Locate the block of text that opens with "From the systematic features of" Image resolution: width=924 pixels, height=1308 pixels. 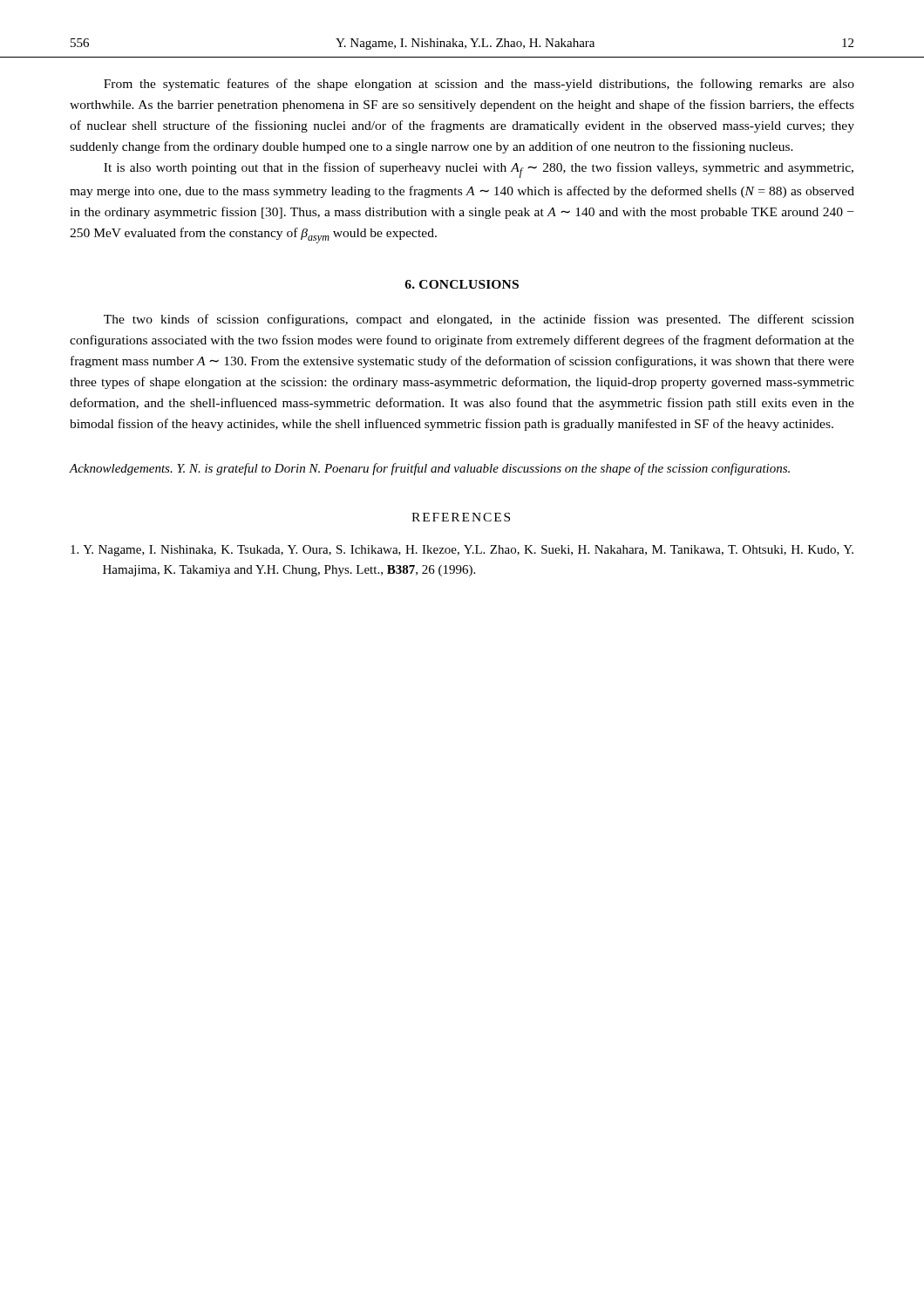pyautogui.click(x=462, y=115)
